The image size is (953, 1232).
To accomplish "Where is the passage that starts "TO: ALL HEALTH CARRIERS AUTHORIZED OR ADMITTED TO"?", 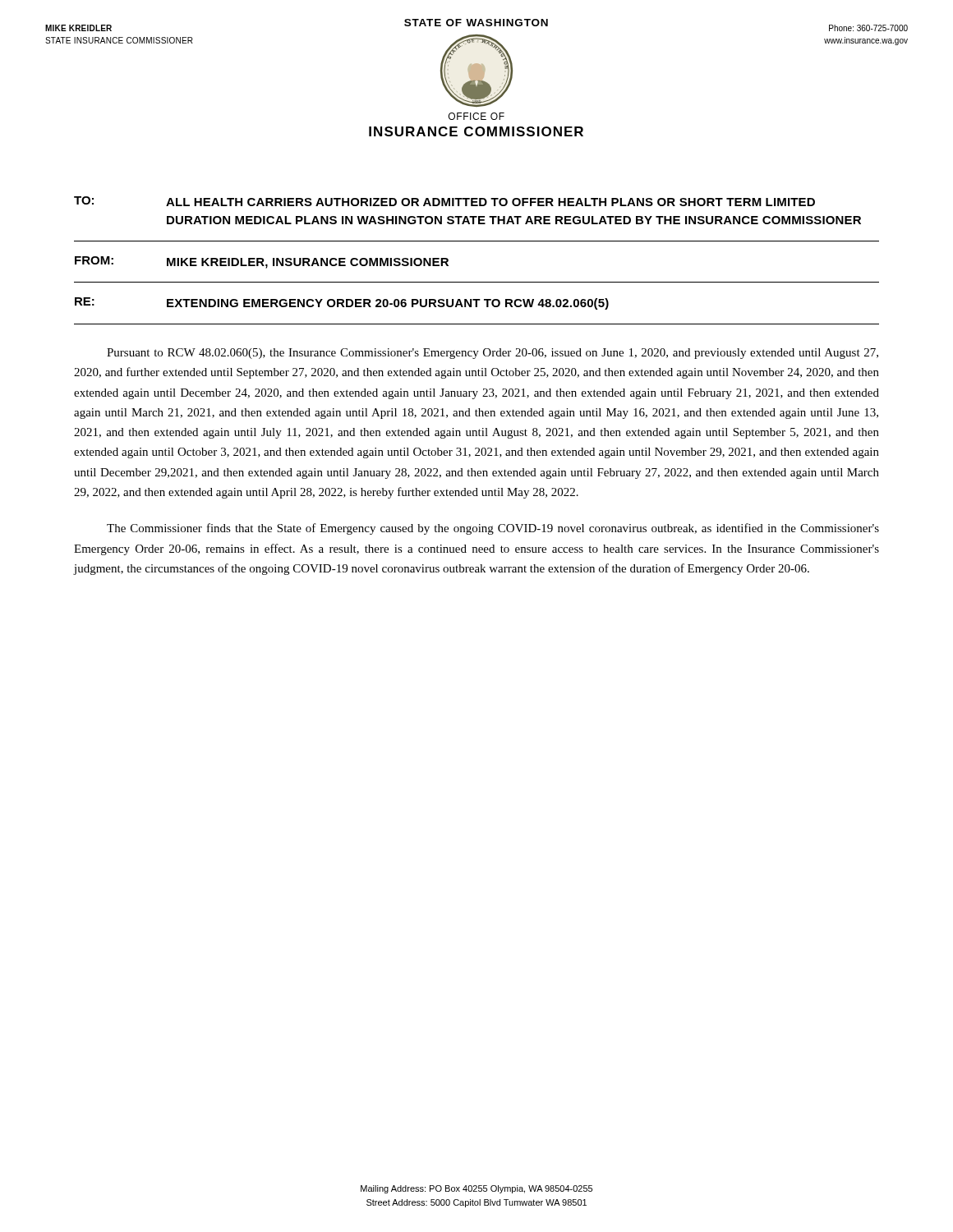I will 476,211.
